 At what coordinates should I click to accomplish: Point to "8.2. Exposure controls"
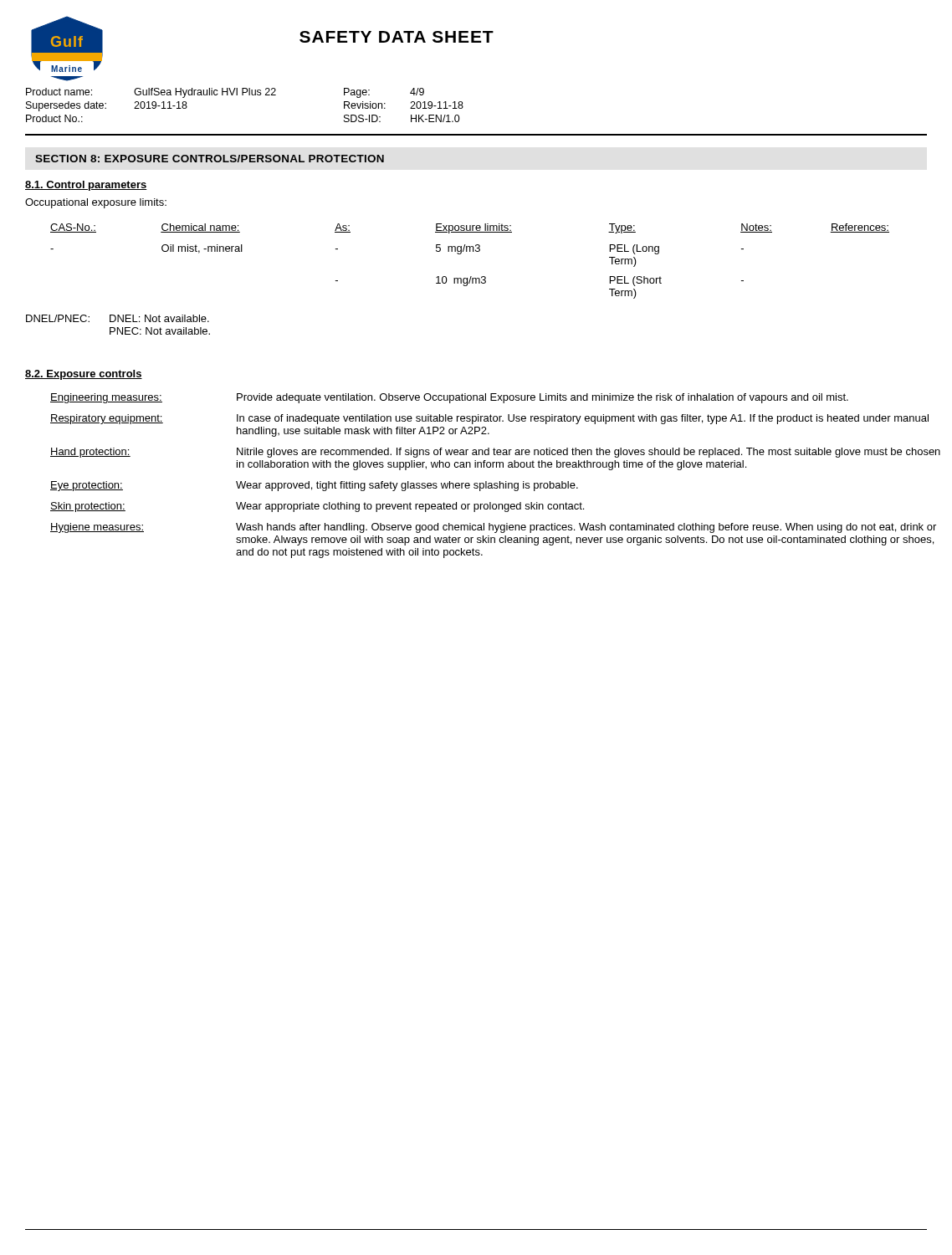point(83,374)
